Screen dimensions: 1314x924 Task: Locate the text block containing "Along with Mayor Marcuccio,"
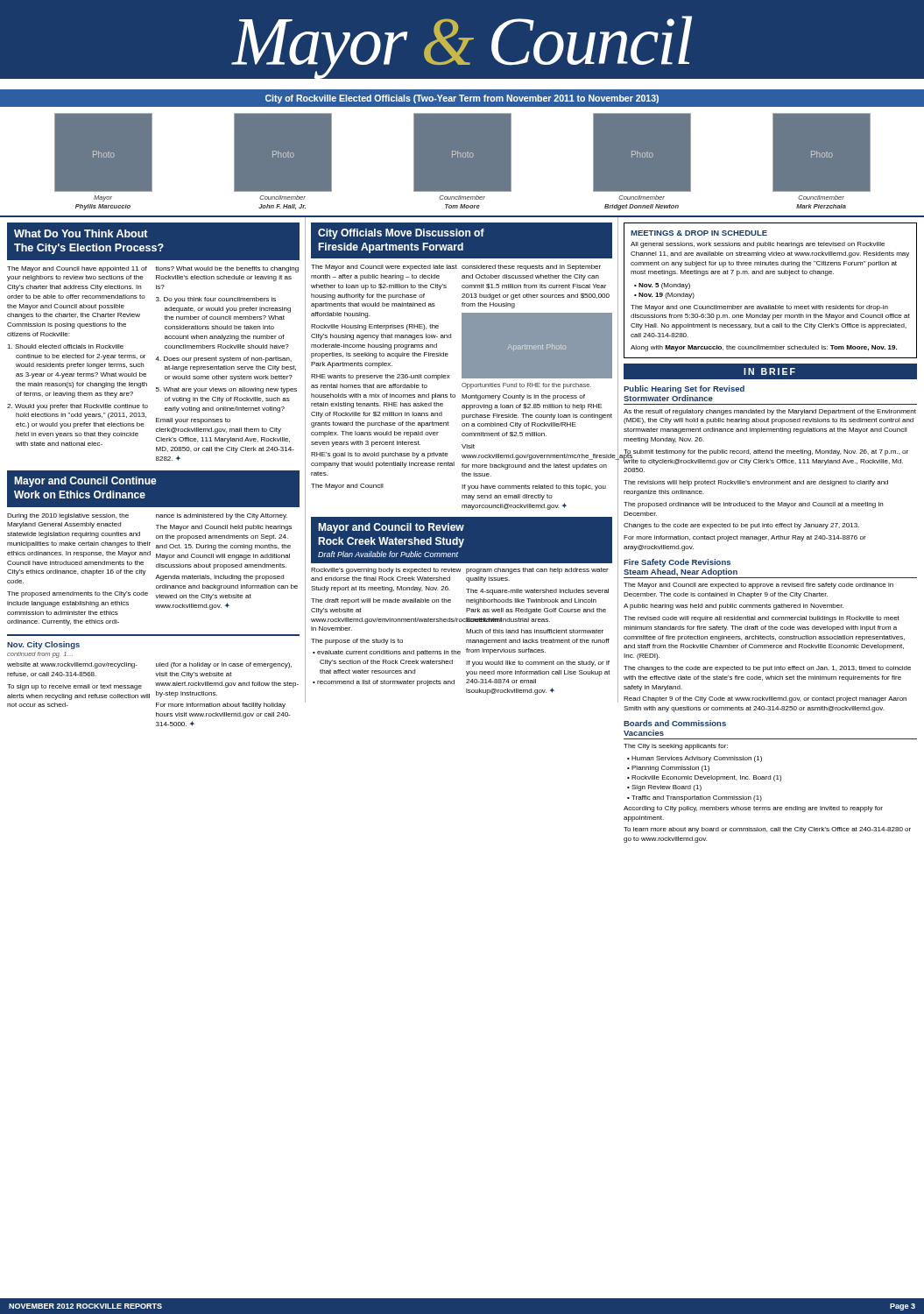tap(764, 347)
